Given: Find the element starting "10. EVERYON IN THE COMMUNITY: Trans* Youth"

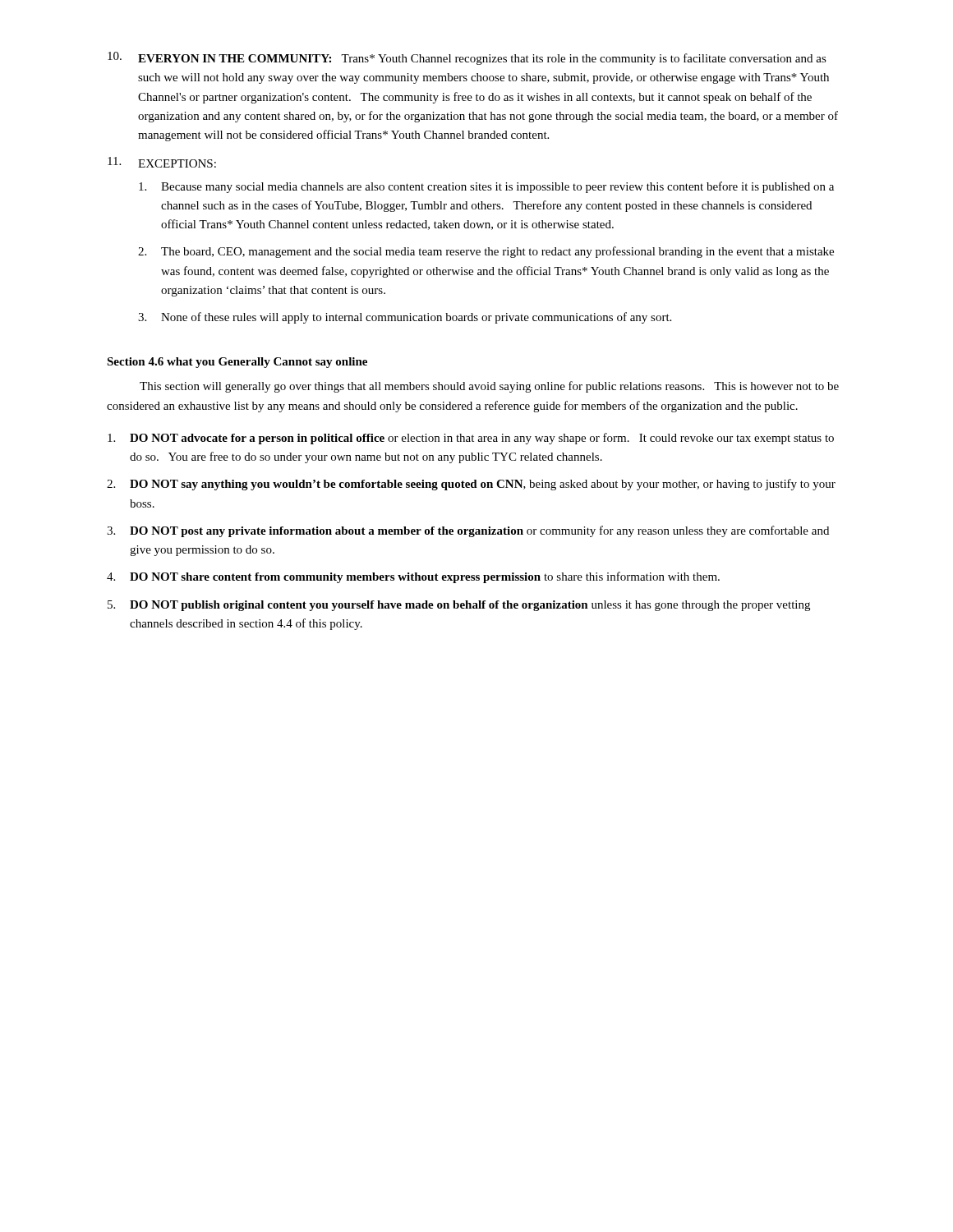Looking at the screenshot, I should (476, 97).
